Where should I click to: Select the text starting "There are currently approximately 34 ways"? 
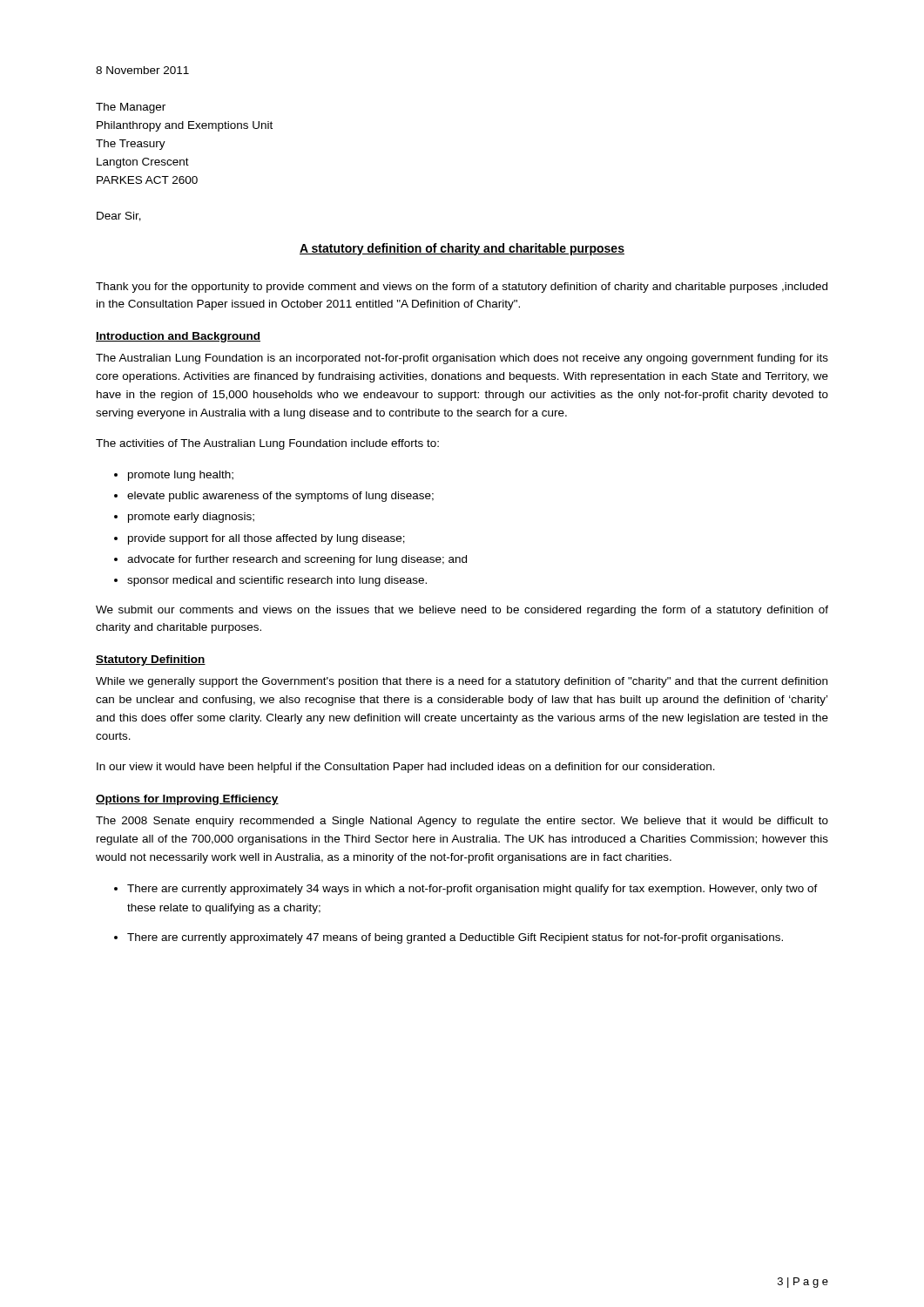[x=472, y=898]
